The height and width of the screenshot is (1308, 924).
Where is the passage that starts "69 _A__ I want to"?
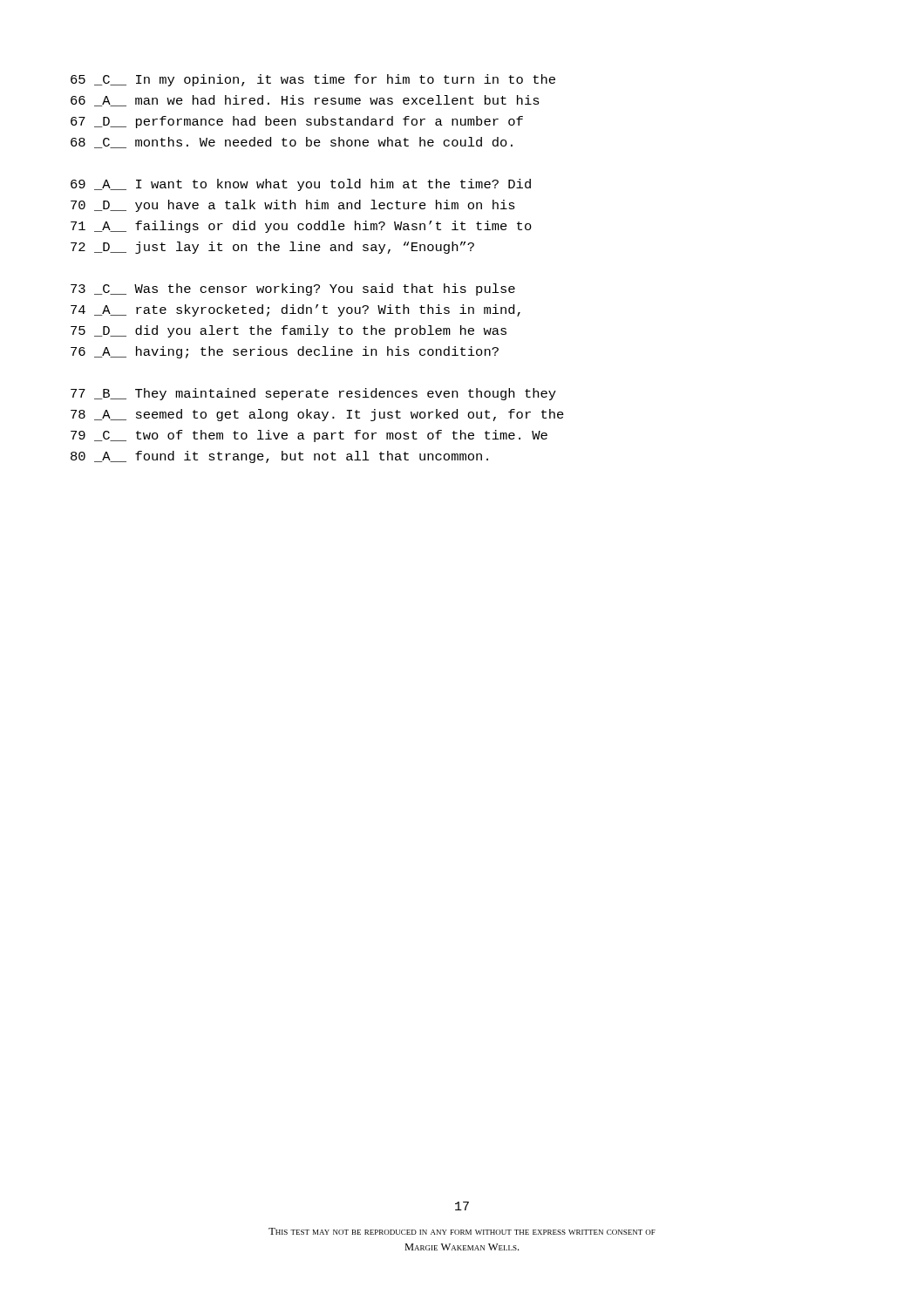coord(301,216)
